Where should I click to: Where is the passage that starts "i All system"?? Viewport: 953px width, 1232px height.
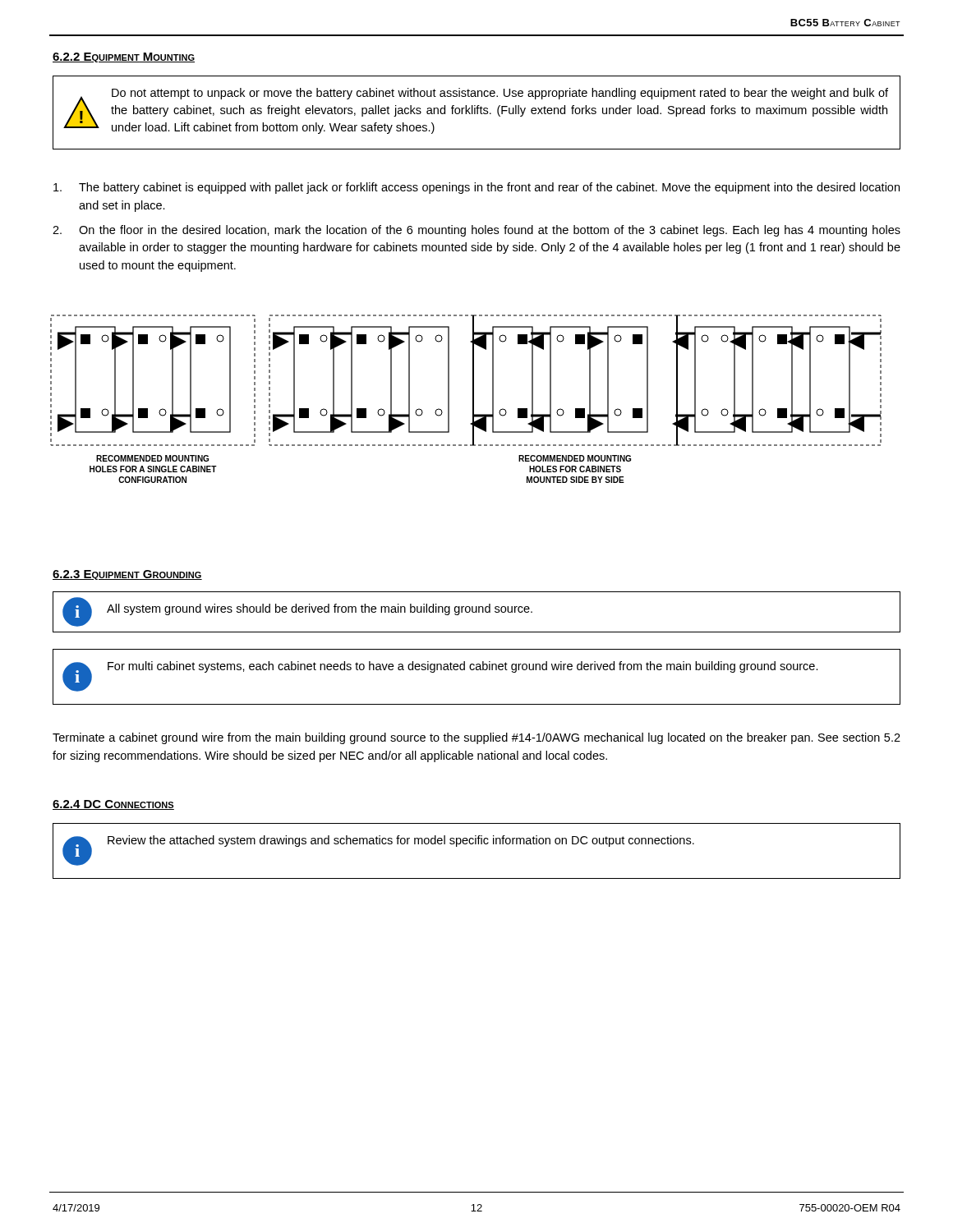[297, 612]
